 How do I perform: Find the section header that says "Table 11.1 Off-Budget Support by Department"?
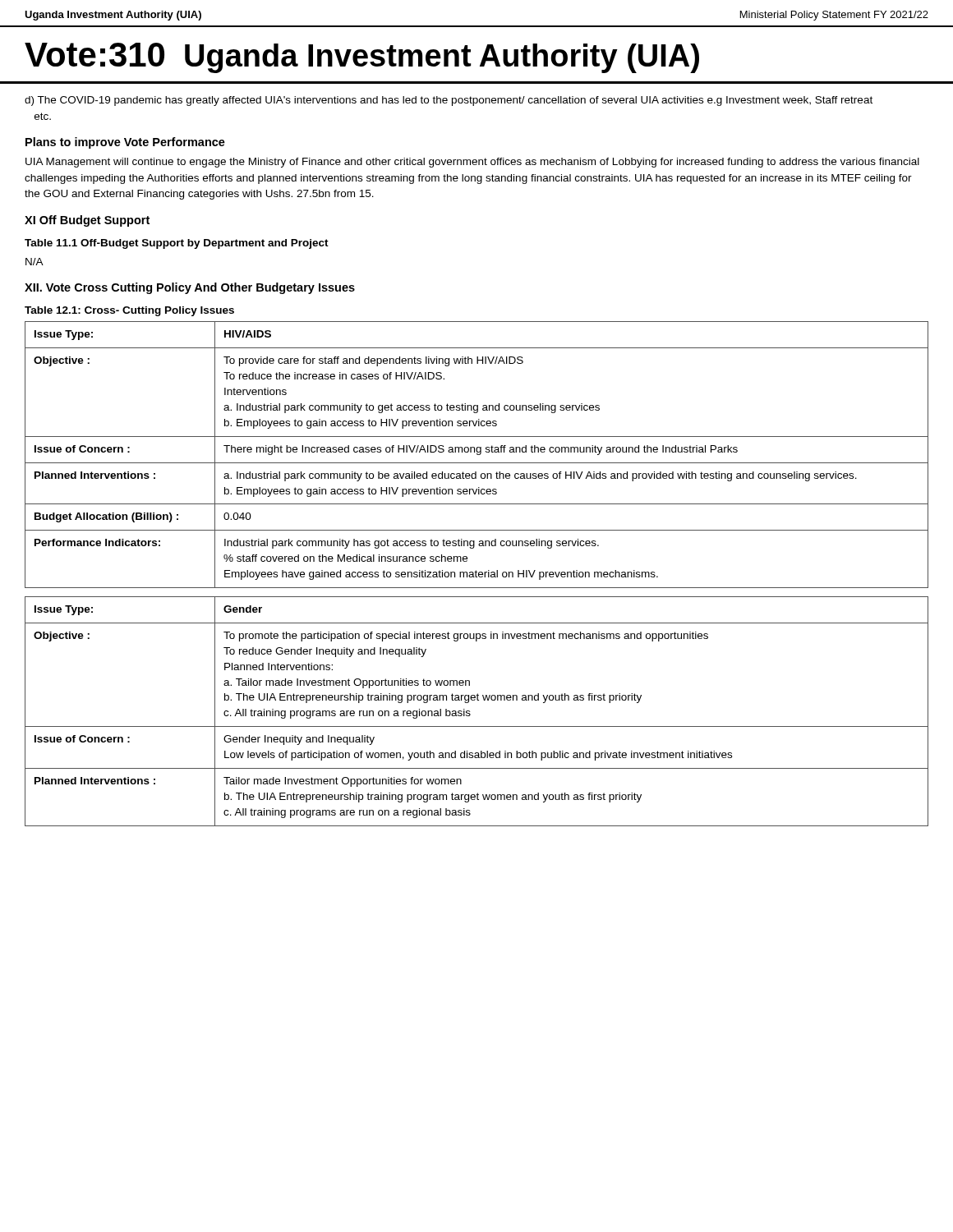click(176, 243)
